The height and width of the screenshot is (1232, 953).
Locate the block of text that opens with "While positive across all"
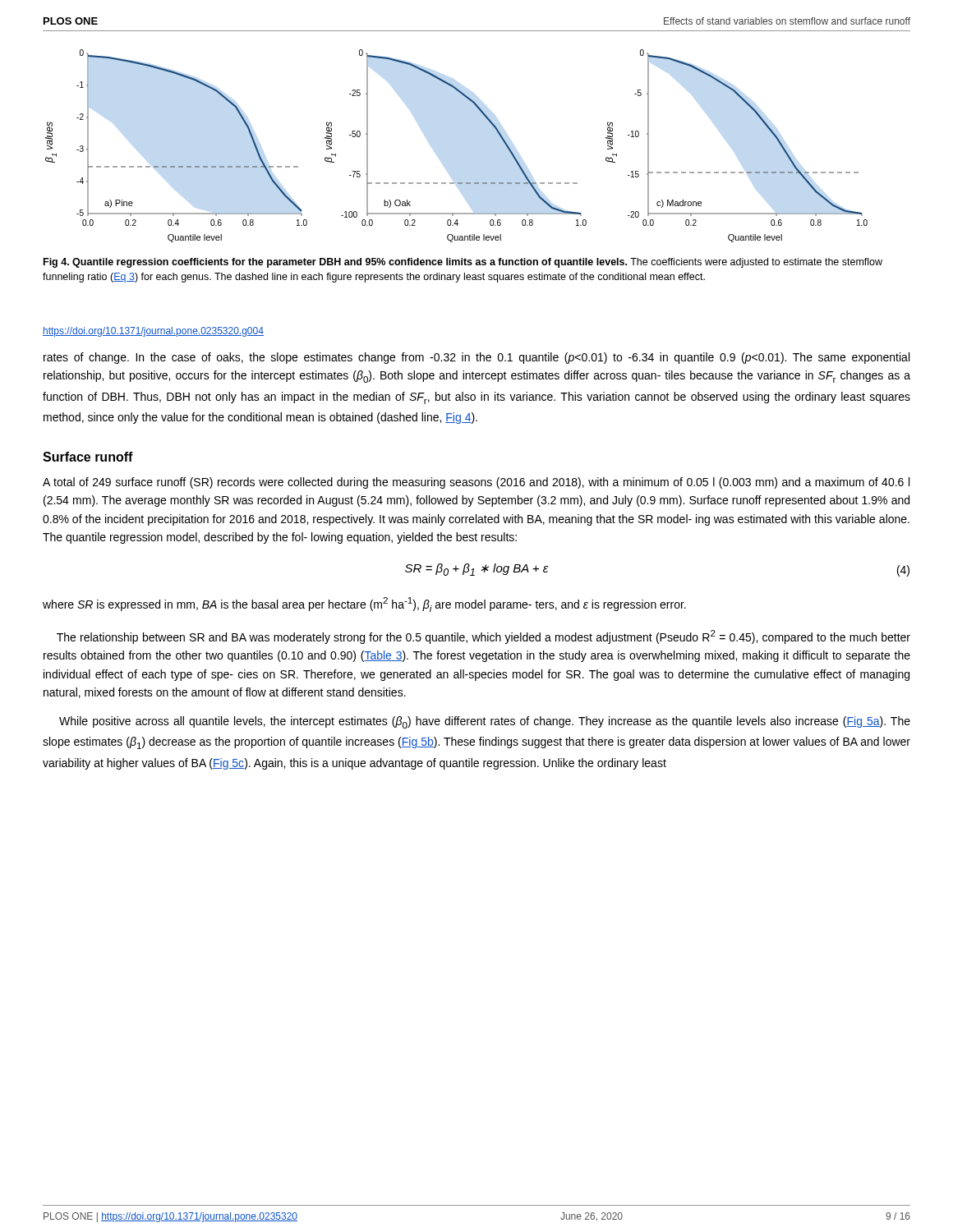476,742
